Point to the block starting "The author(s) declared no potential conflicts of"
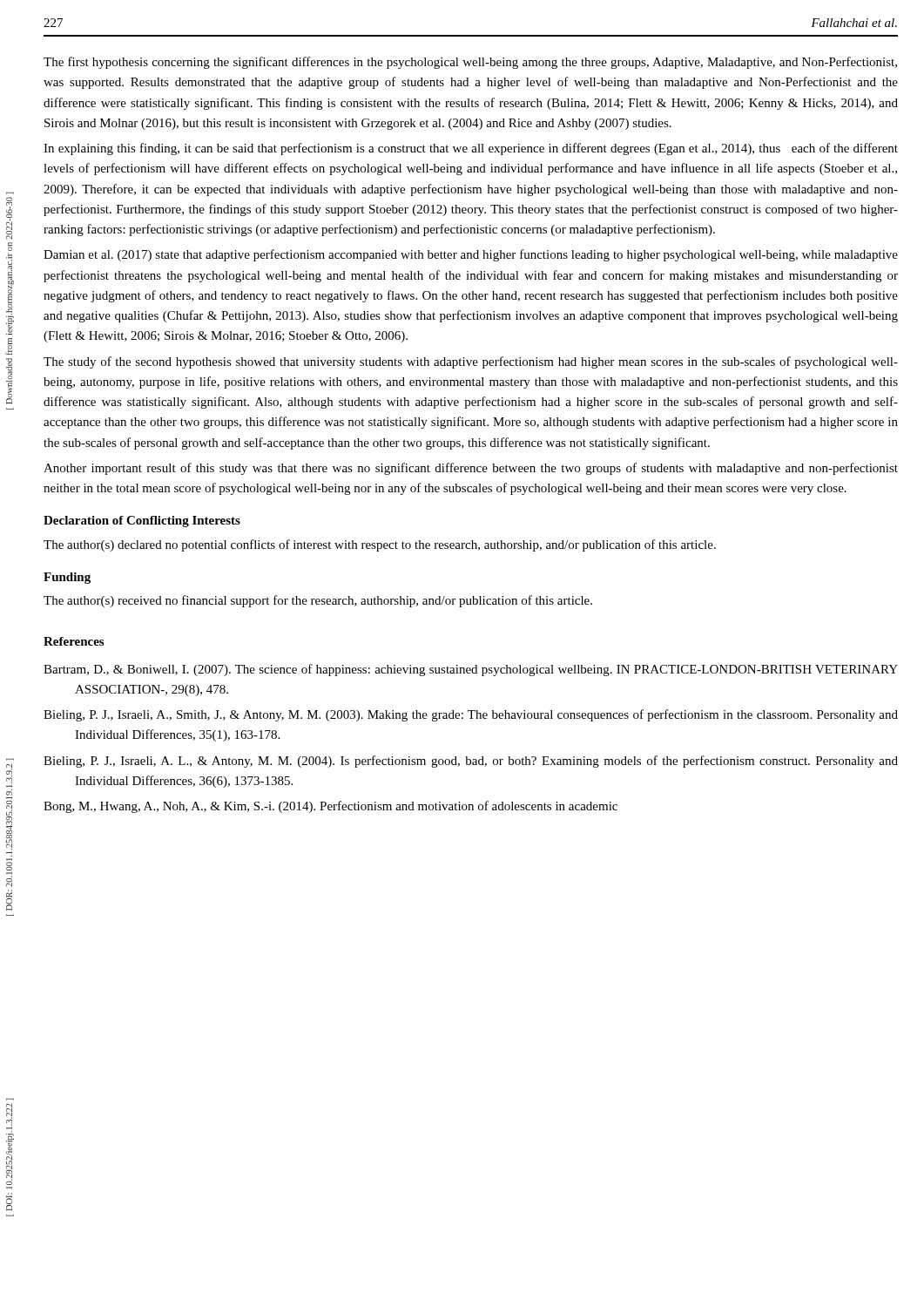The image size is (924, 1307). click(x=380, y=544)
